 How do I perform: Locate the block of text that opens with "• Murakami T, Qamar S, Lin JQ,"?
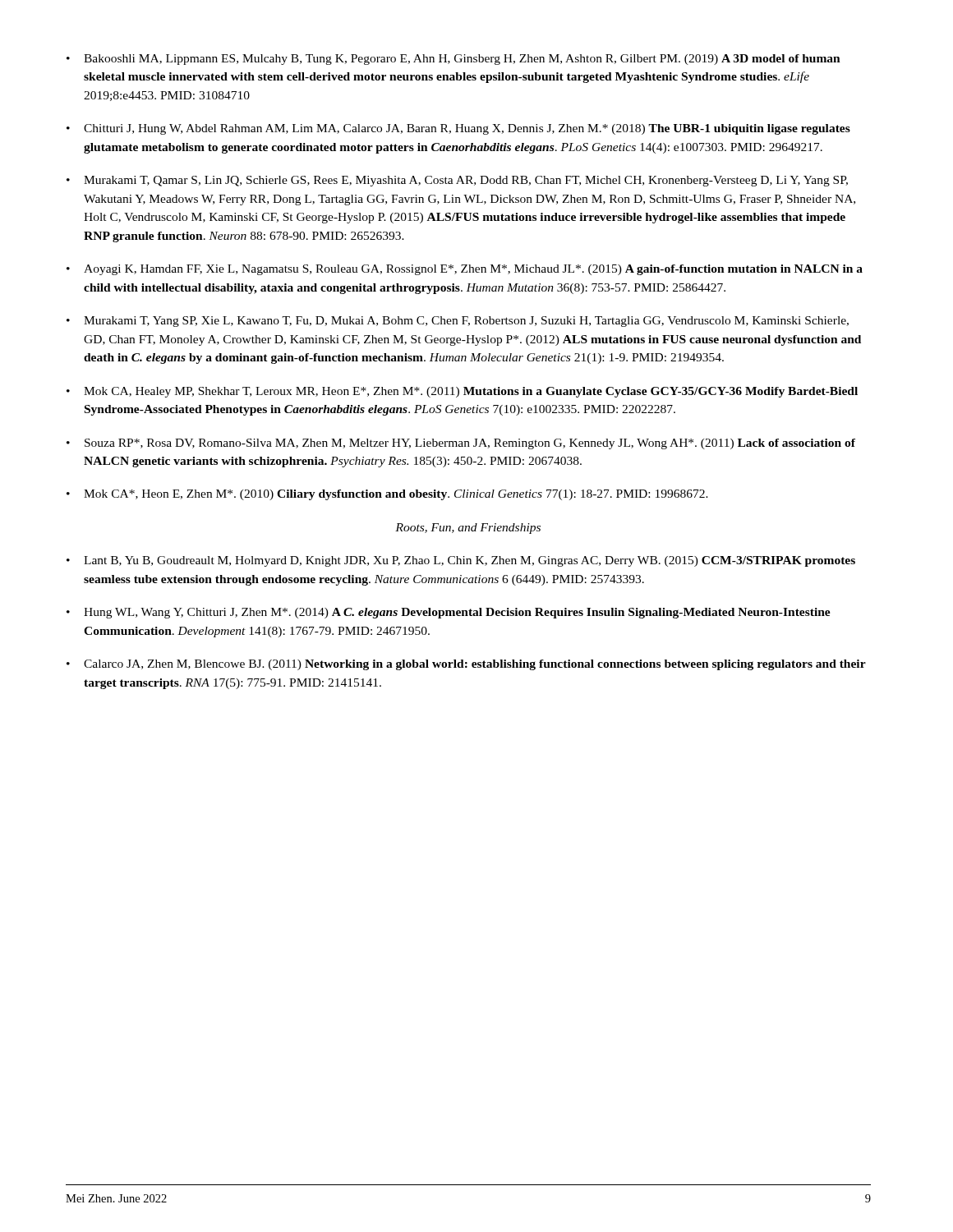468,208
